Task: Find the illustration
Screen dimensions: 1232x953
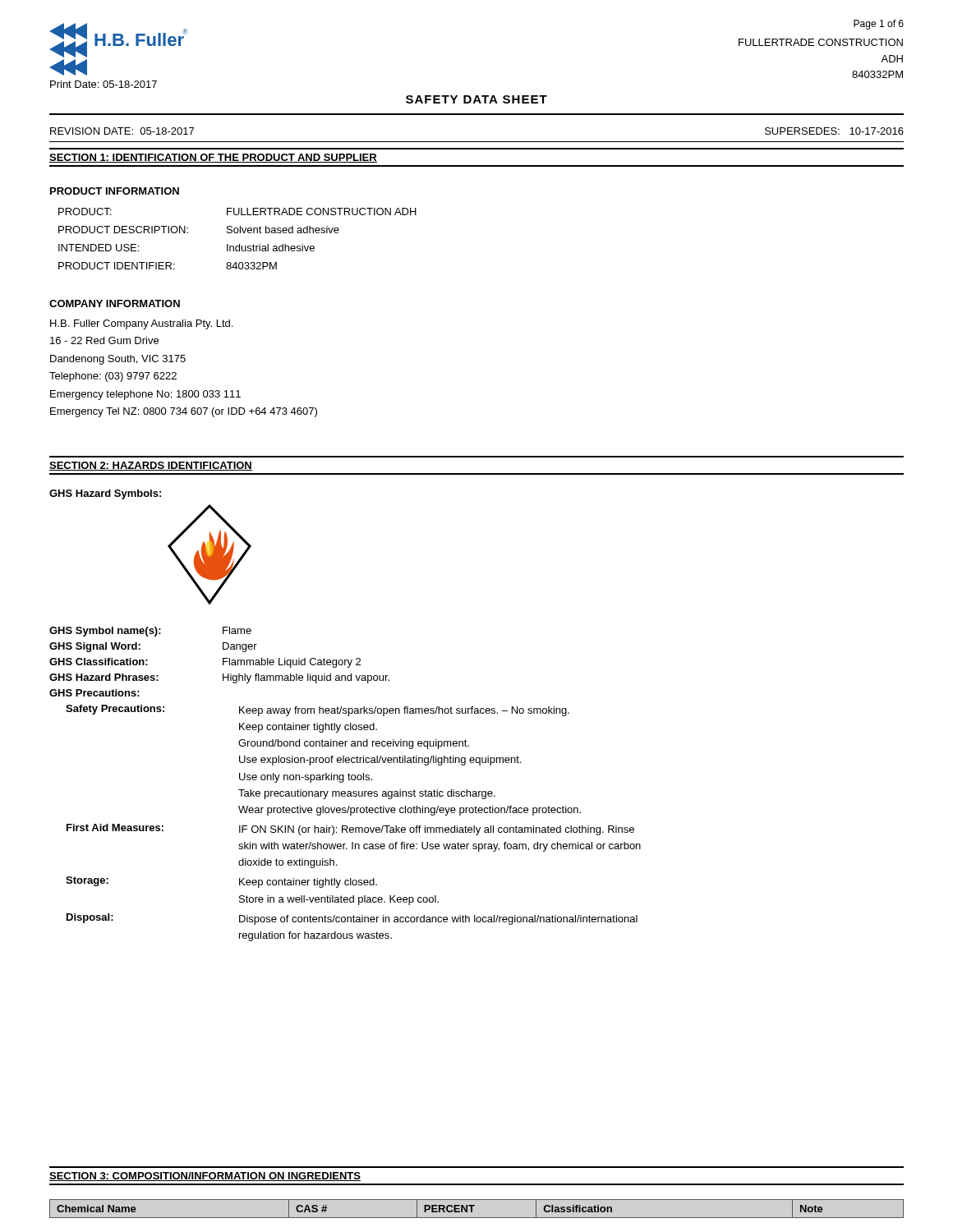Action: pyautogui.click(x=209, y=556)
